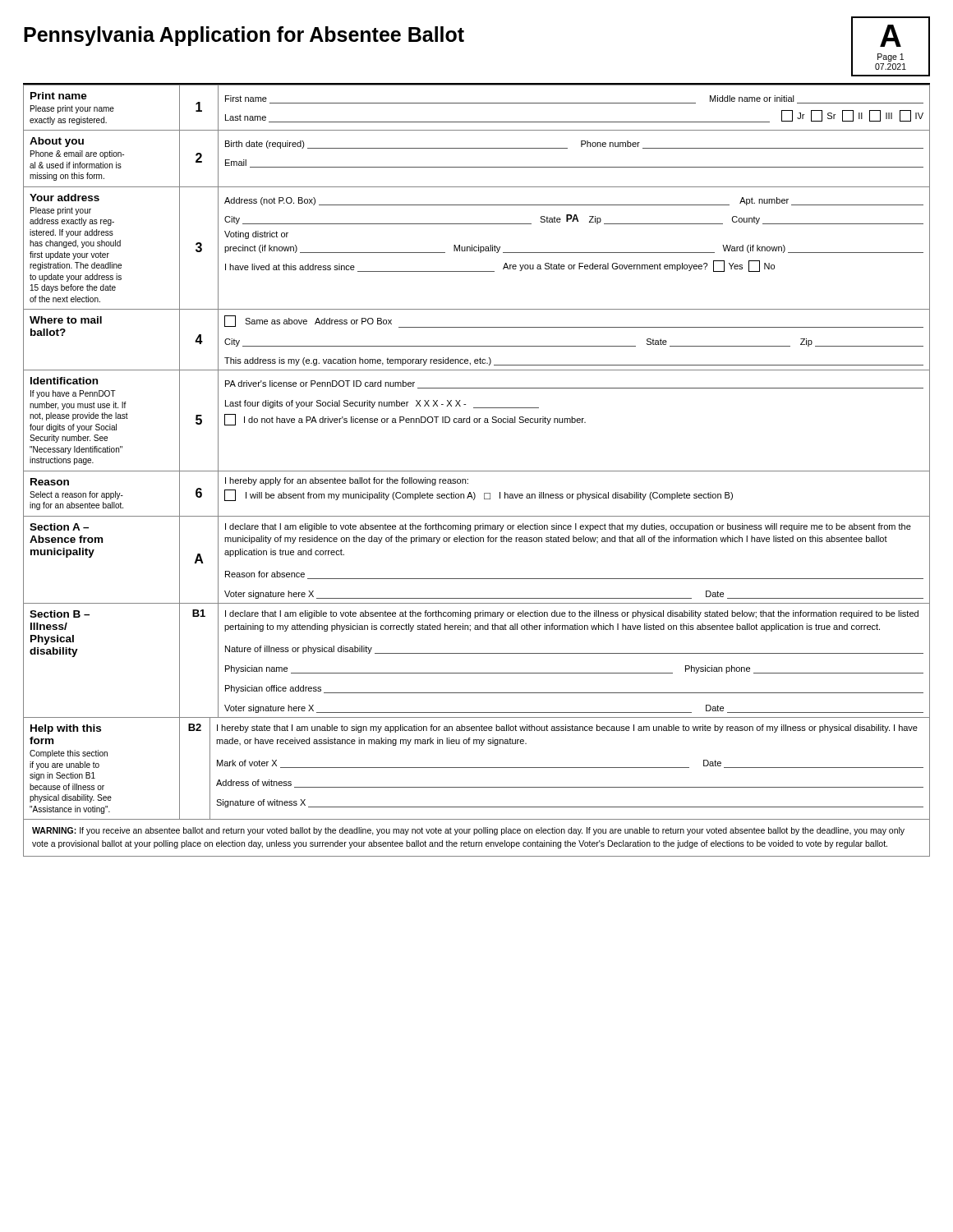The width and height of the screenshot is (953, 1232).
Task: Find a footnote
Action: (x=468, y=837)
